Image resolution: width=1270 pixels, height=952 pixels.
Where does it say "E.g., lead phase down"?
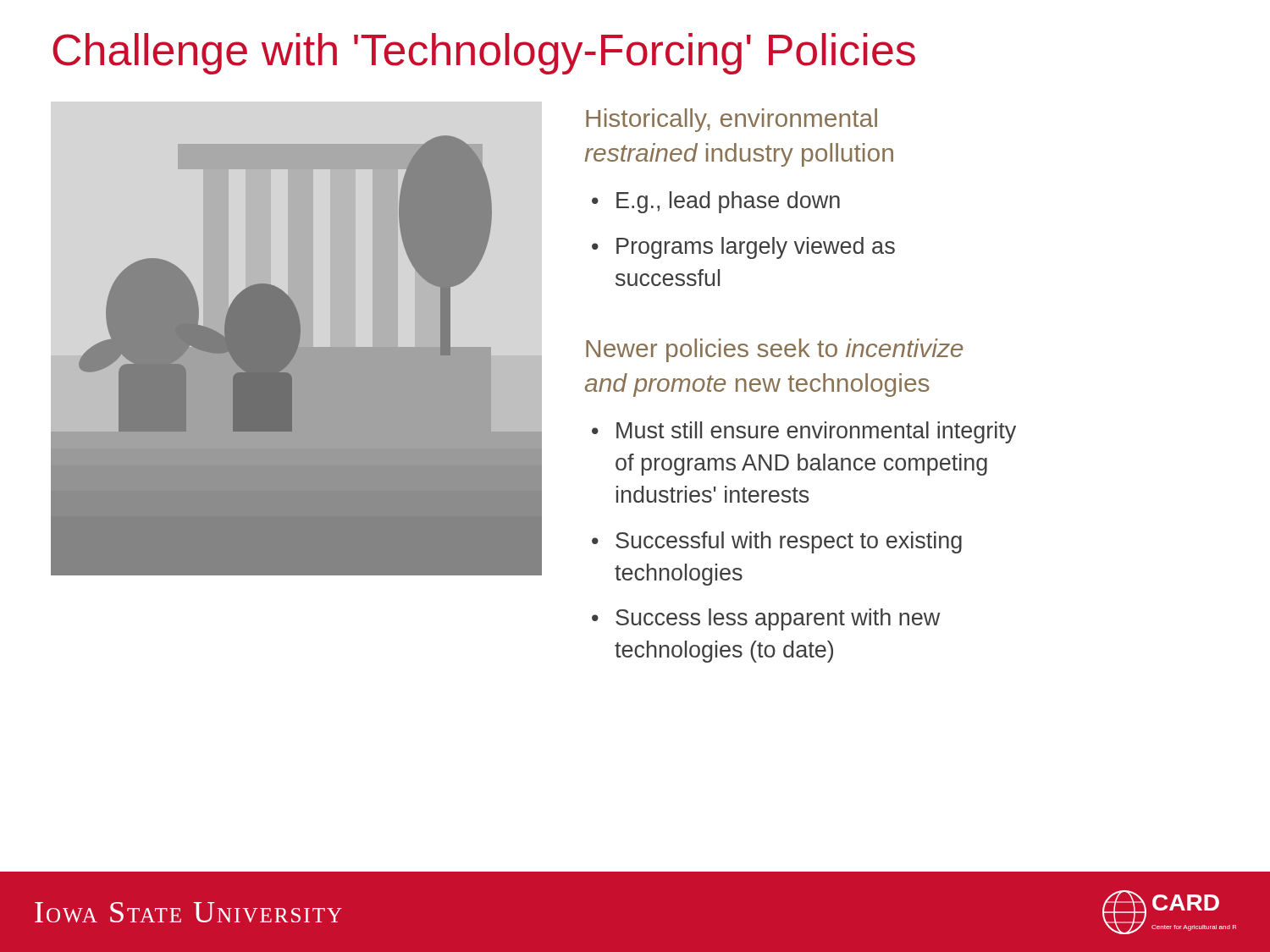pyautogui.click(x=728, y=201)
